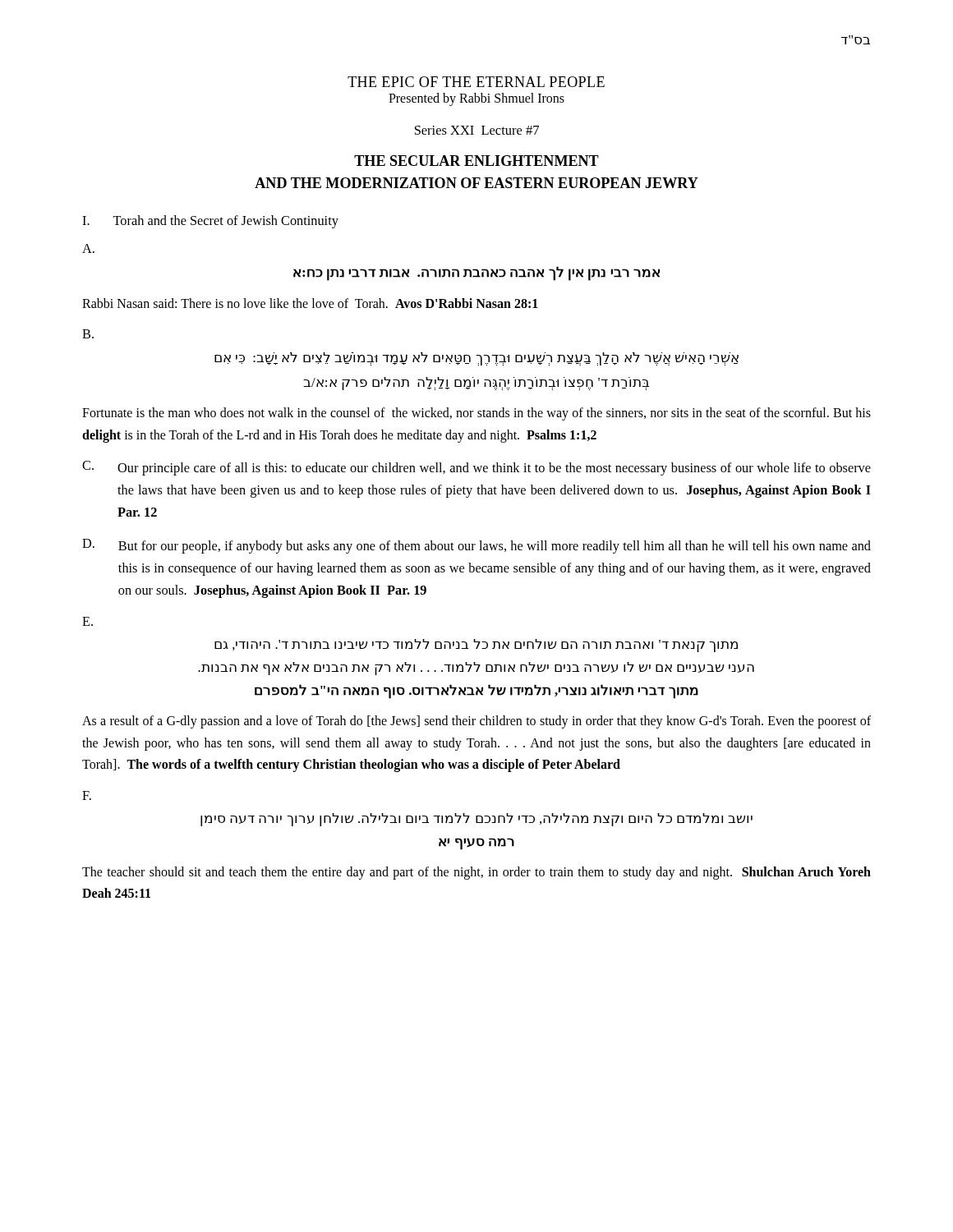Locate the block of text that opens with "אַשְׁרֵי הָאִישׁ אֲשֶׁר לֹא הָלַךְ בַּעֲצַת"
Viewport: 953px width, 1232px height.
coord(476,370)
